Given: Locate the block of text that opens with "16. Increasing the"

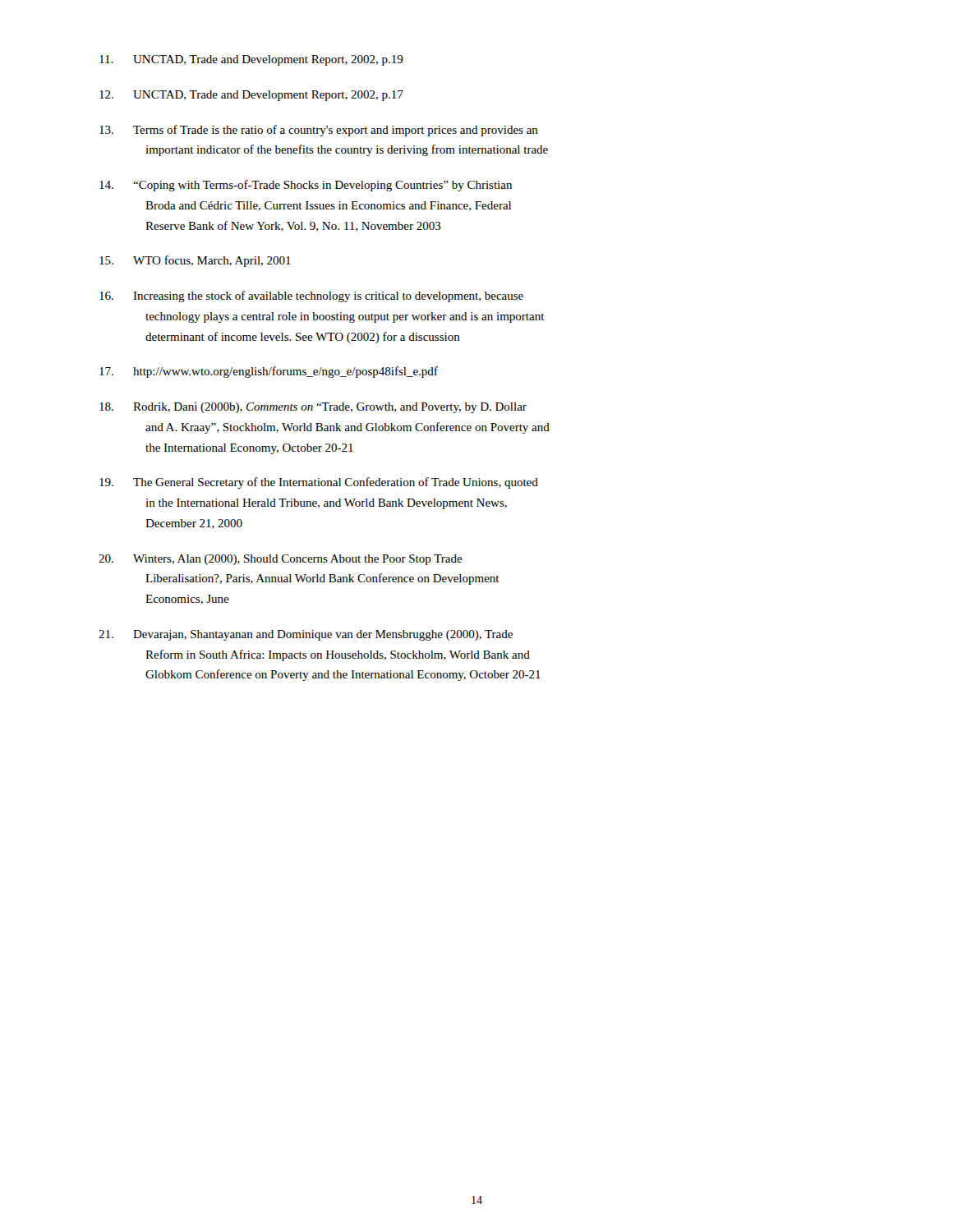Looking at the screenshot, I should point(476,316).
